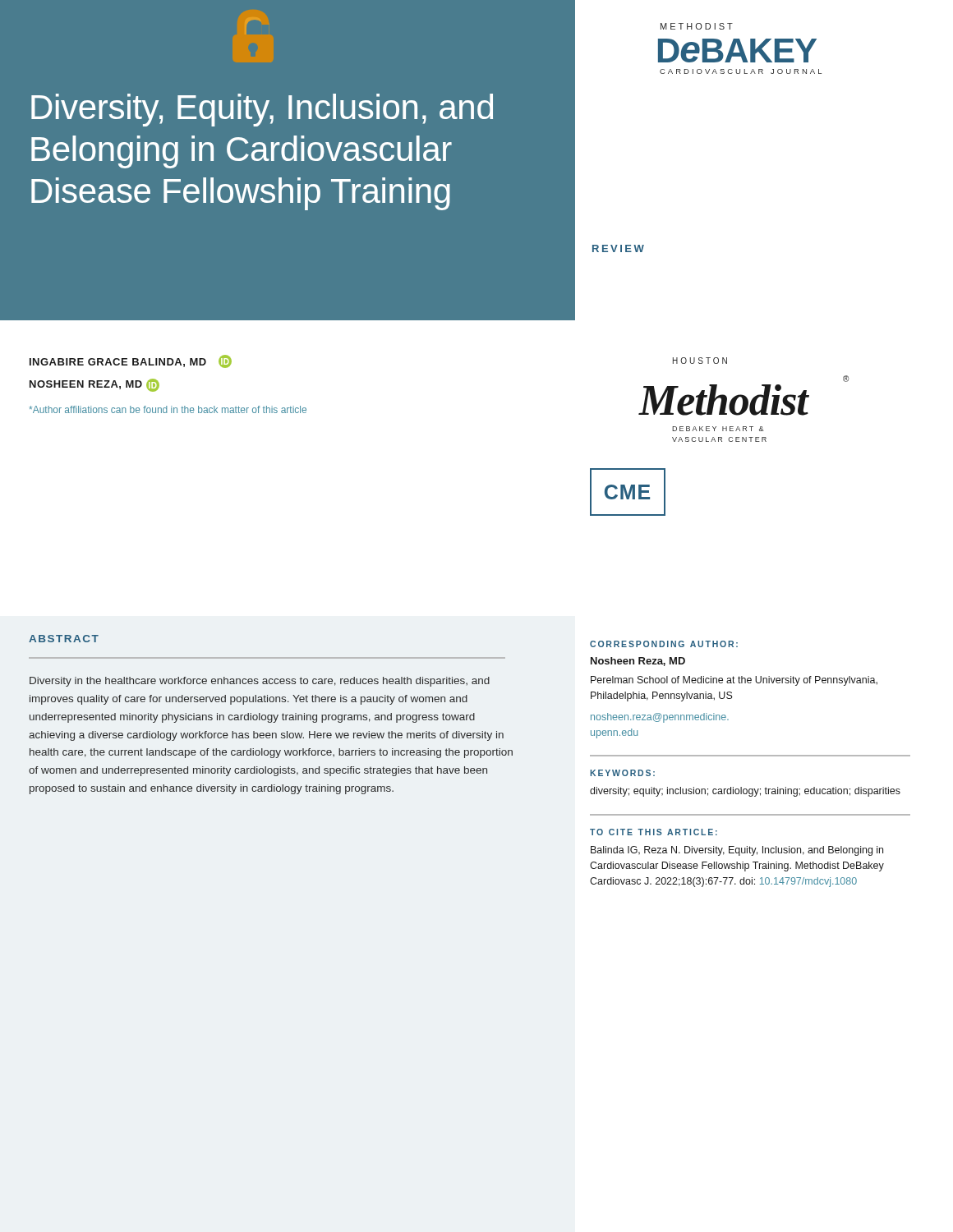Where does it say "NOSHEEN REZA, MD iD"?
The height and width of the screenshot is (1232, 953).
click(x=94, y=385)
